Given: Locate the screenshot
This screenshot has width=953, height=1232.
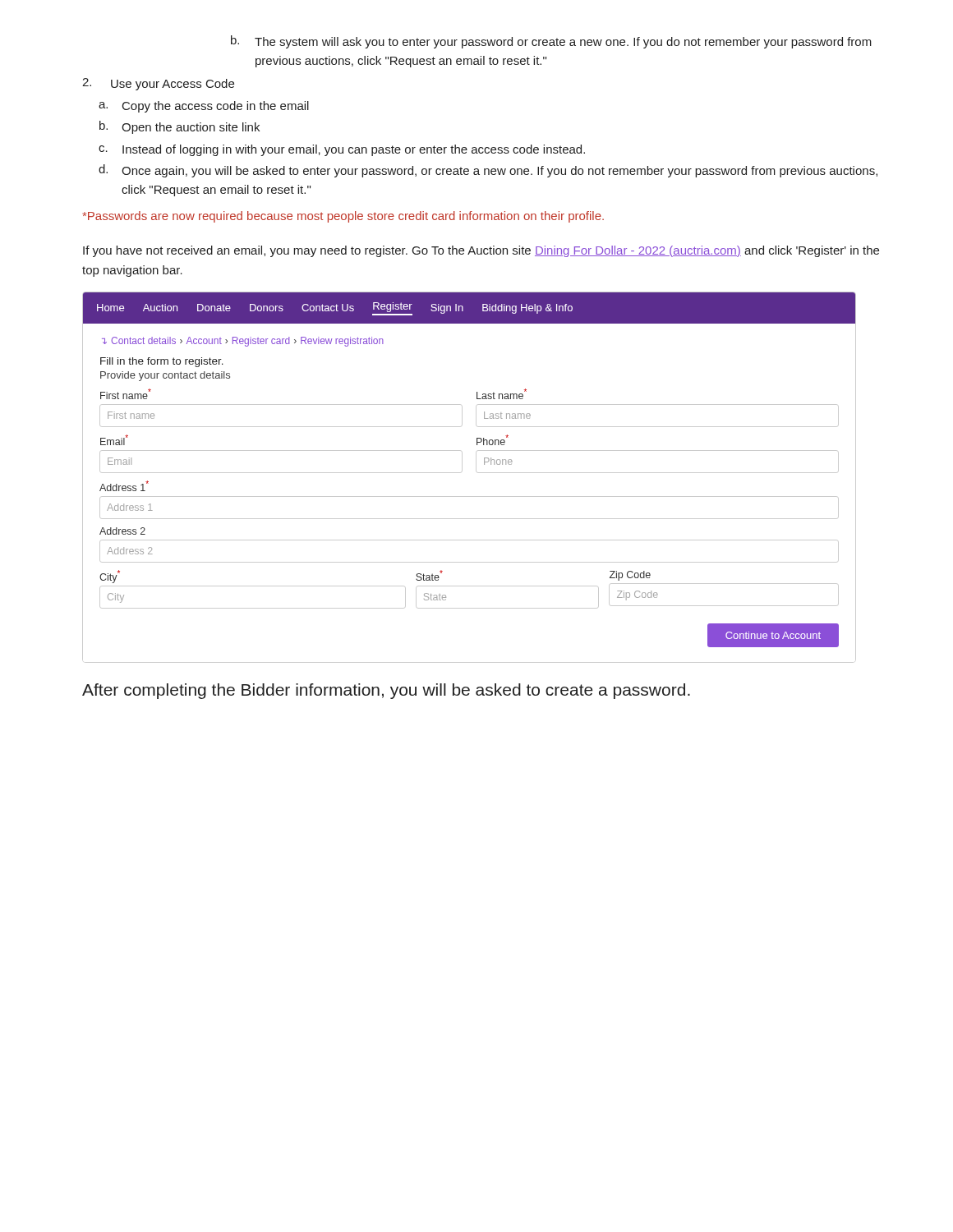Looking at the screenshot, I should pos(468,477).
